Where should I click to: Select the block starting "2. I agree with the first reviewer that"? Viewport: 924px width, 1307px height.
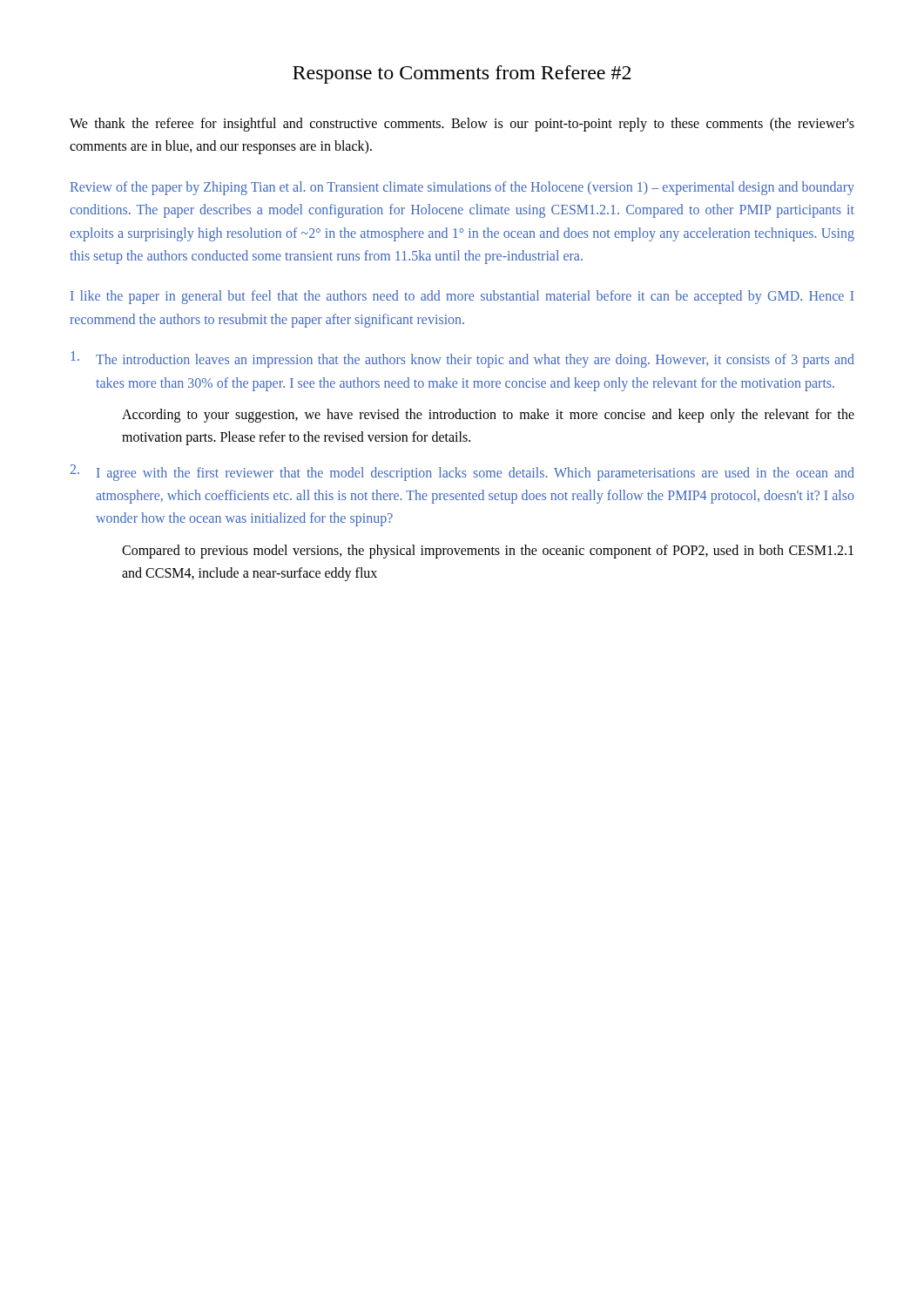coord(462,496)
